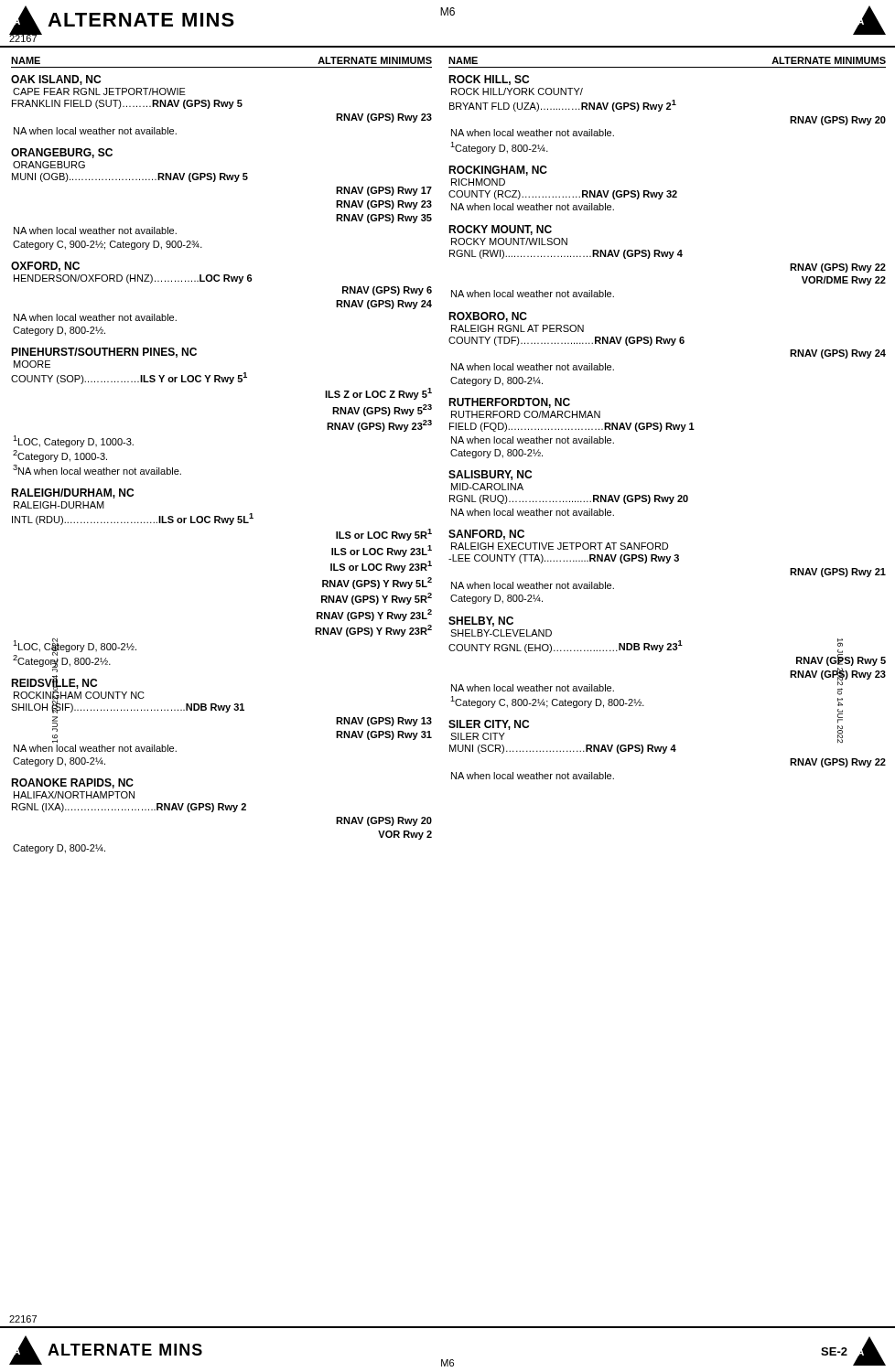
Task: Point to the block beginning "RUTHERFORDTON, NC RUTHERFORD CO/MARCHMAN"
Action: click(667, 428)
